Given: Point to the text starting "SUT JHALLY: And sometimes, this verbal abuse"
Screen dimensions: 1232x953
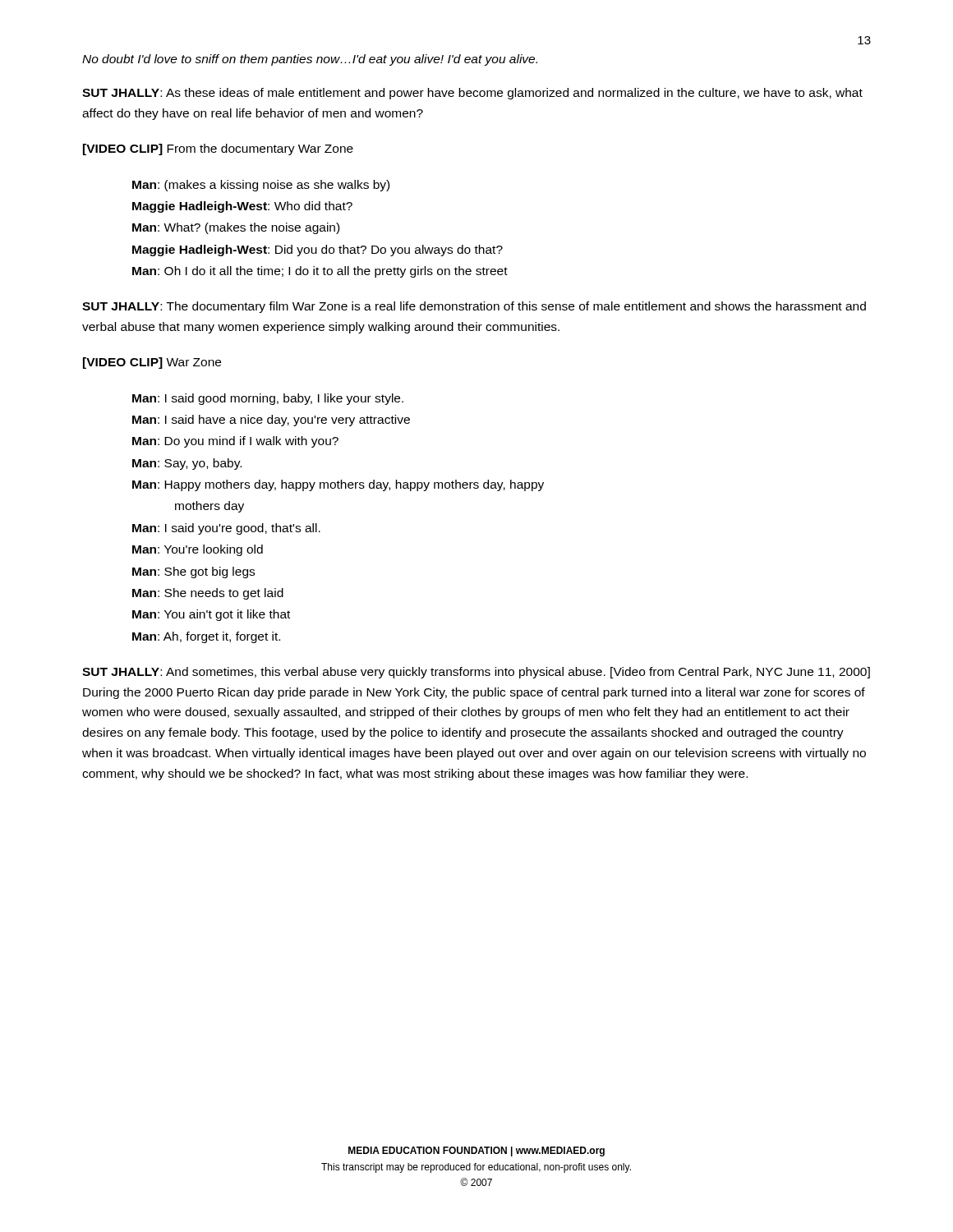Looking at the screenshot, I should click(x=476, y=722).
